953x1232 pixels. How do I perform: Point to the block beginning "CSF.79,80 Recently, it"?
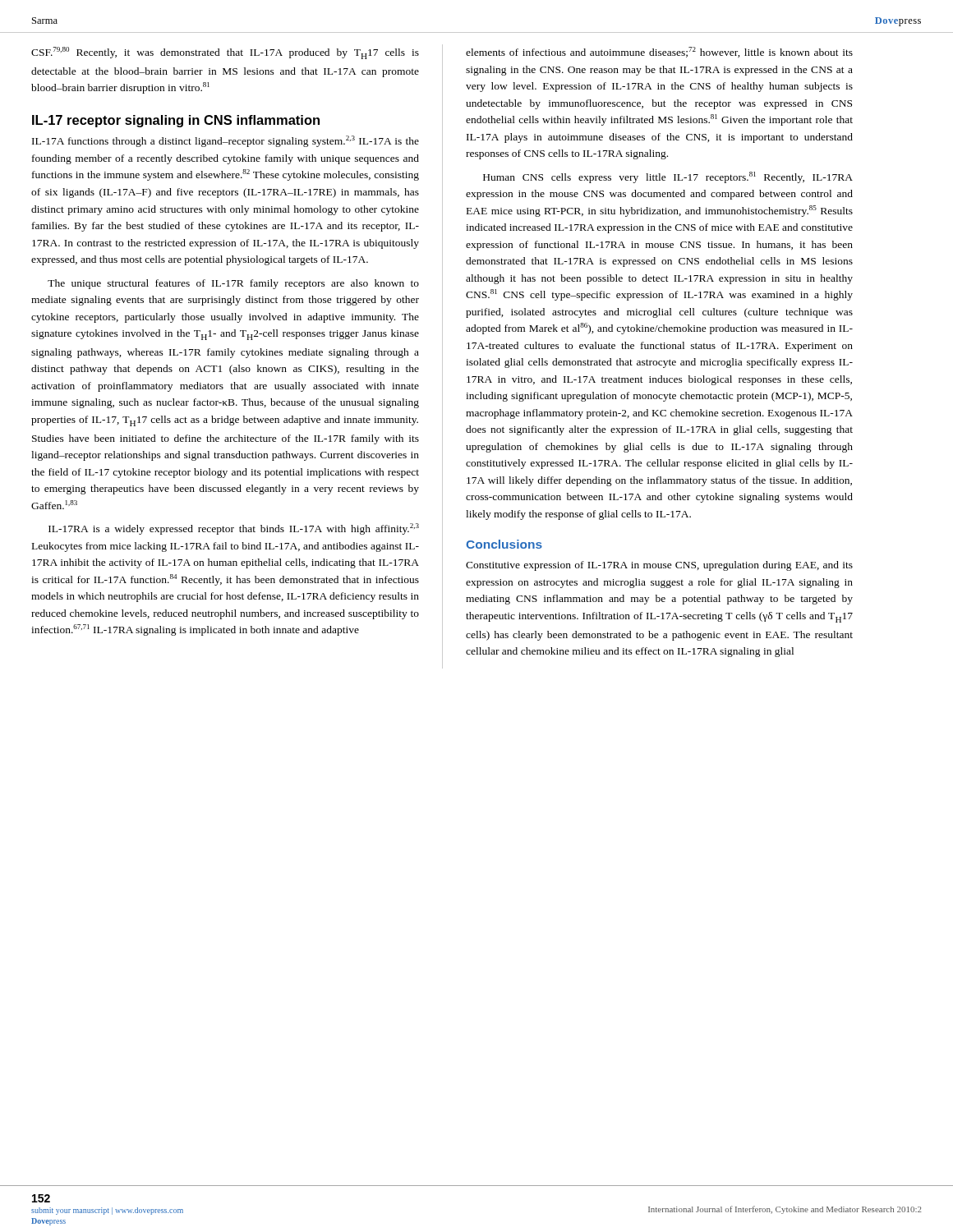pos(225,71)
